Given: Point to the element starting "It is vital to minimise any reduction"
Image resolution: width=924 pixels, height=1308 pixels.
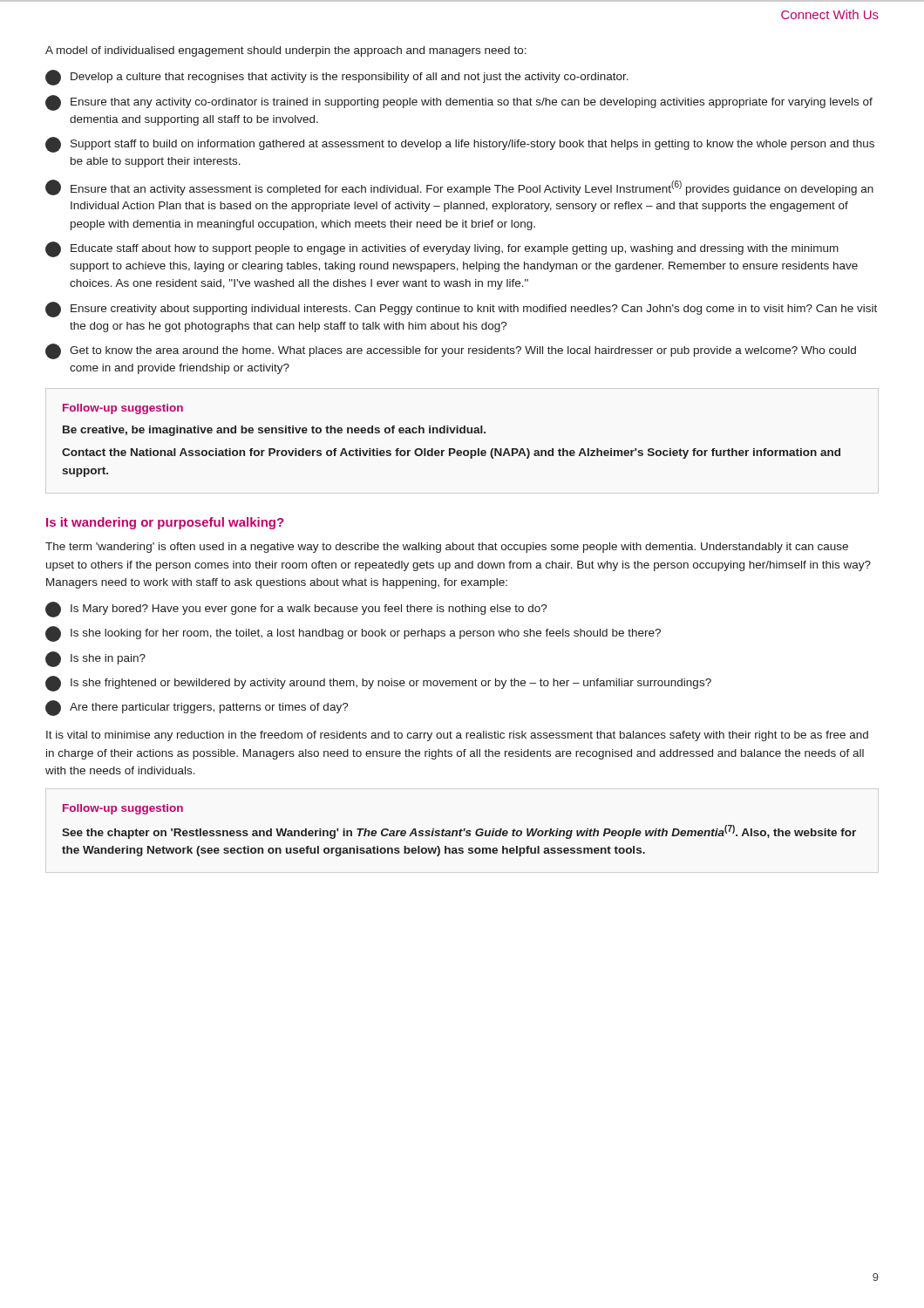Looking at the screenshot, I should click(x=457, y=752).
